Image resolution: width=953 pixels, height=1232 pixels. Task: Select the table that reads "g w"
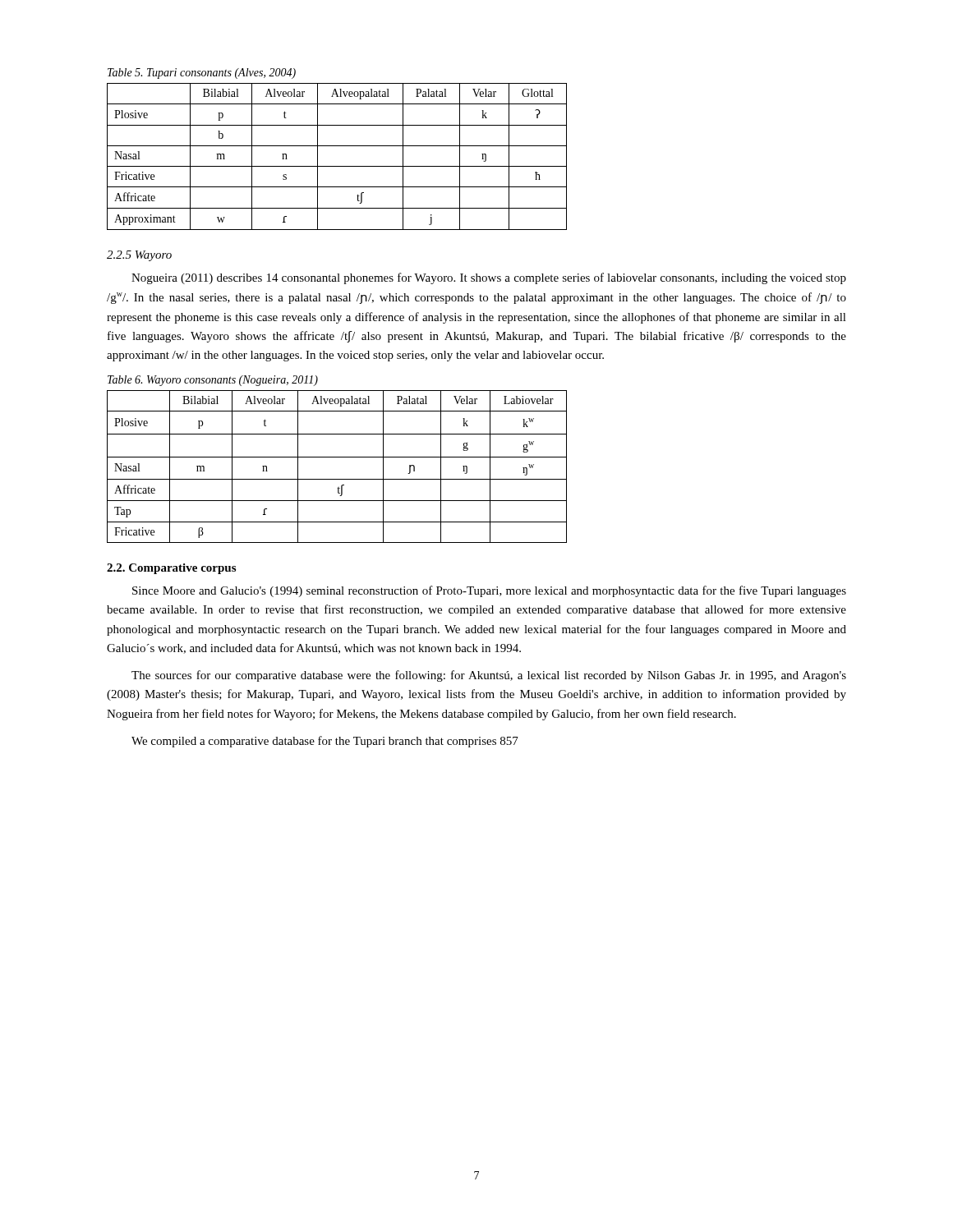[x=476, y=467]
